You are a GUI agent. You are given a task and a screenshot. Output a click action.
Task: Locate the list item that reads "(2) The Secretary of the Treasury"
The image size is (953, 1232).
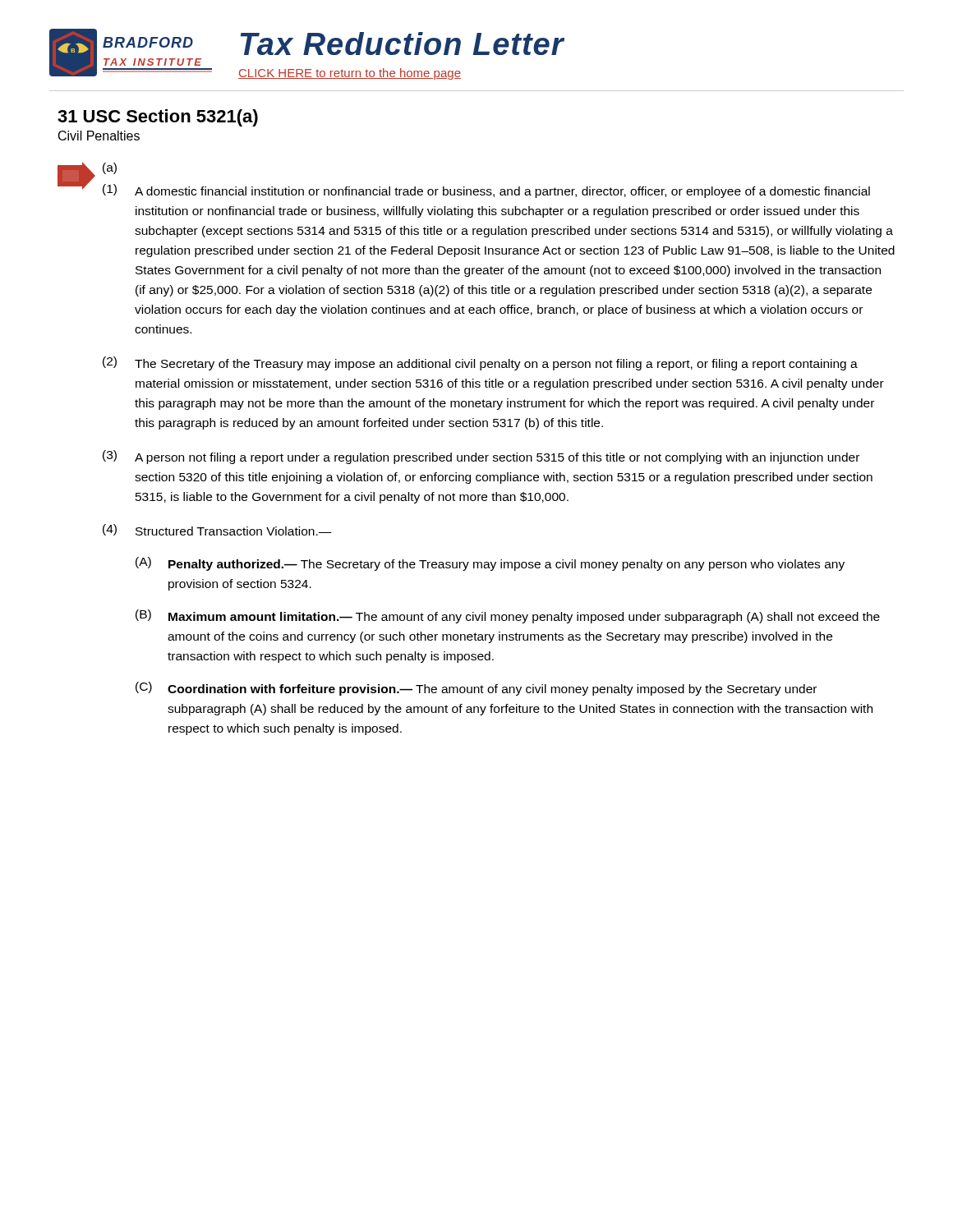click(x=499, y=394)
